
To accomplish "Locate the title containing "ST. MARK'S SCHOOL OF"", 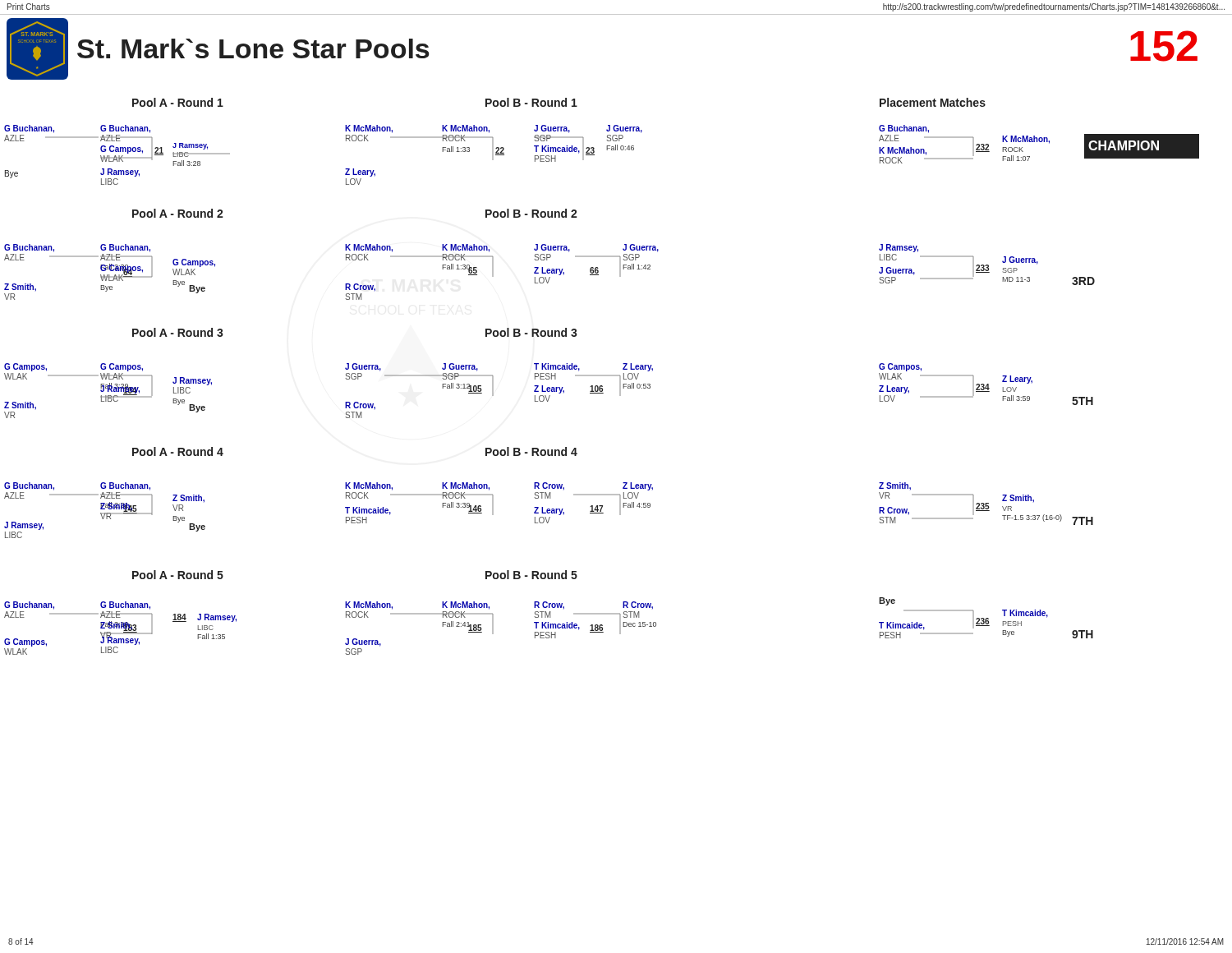I will click(218, 49).
